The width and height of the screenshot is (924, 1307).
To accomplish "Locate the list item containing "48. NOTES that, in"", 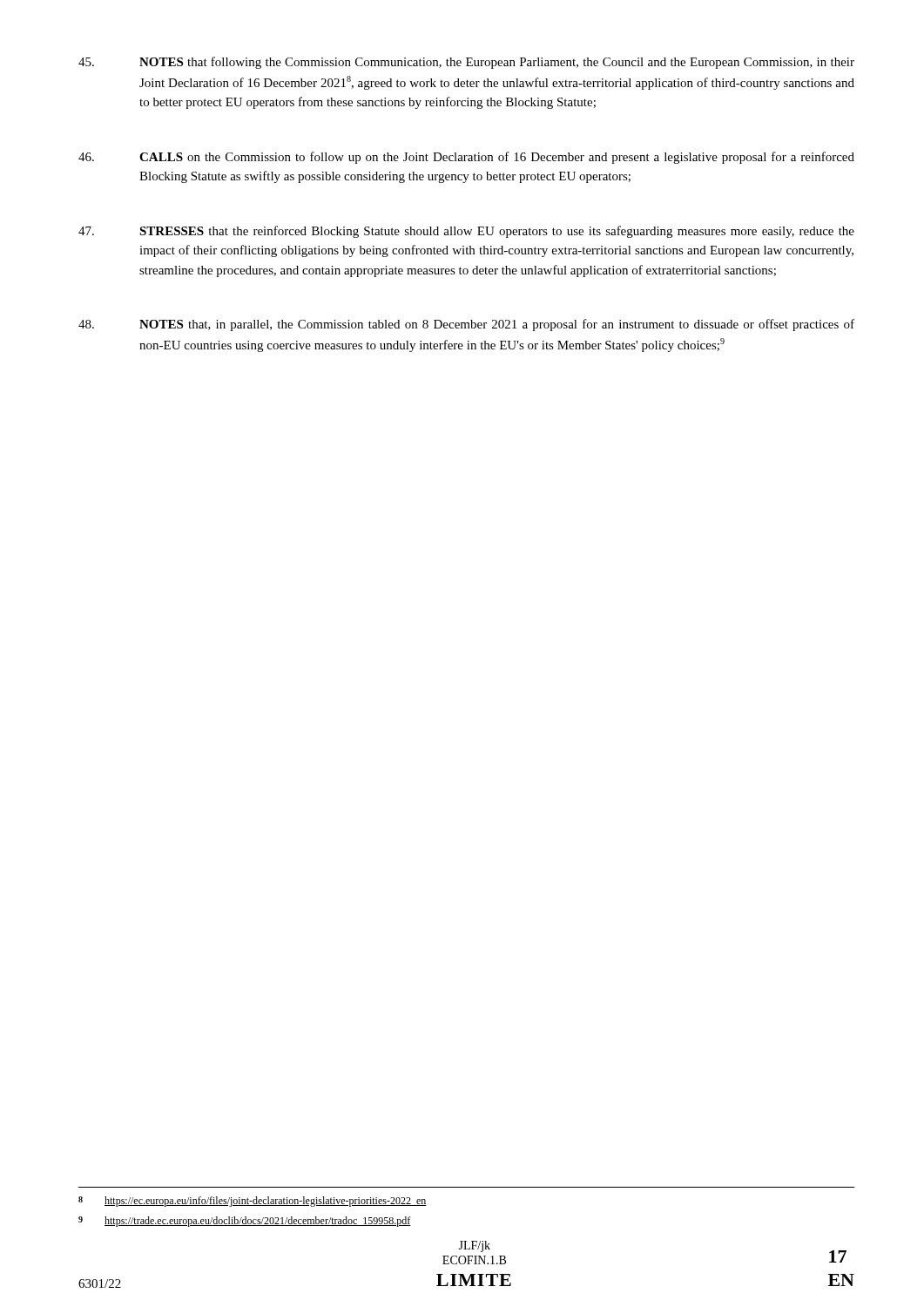I will (466, 335).
